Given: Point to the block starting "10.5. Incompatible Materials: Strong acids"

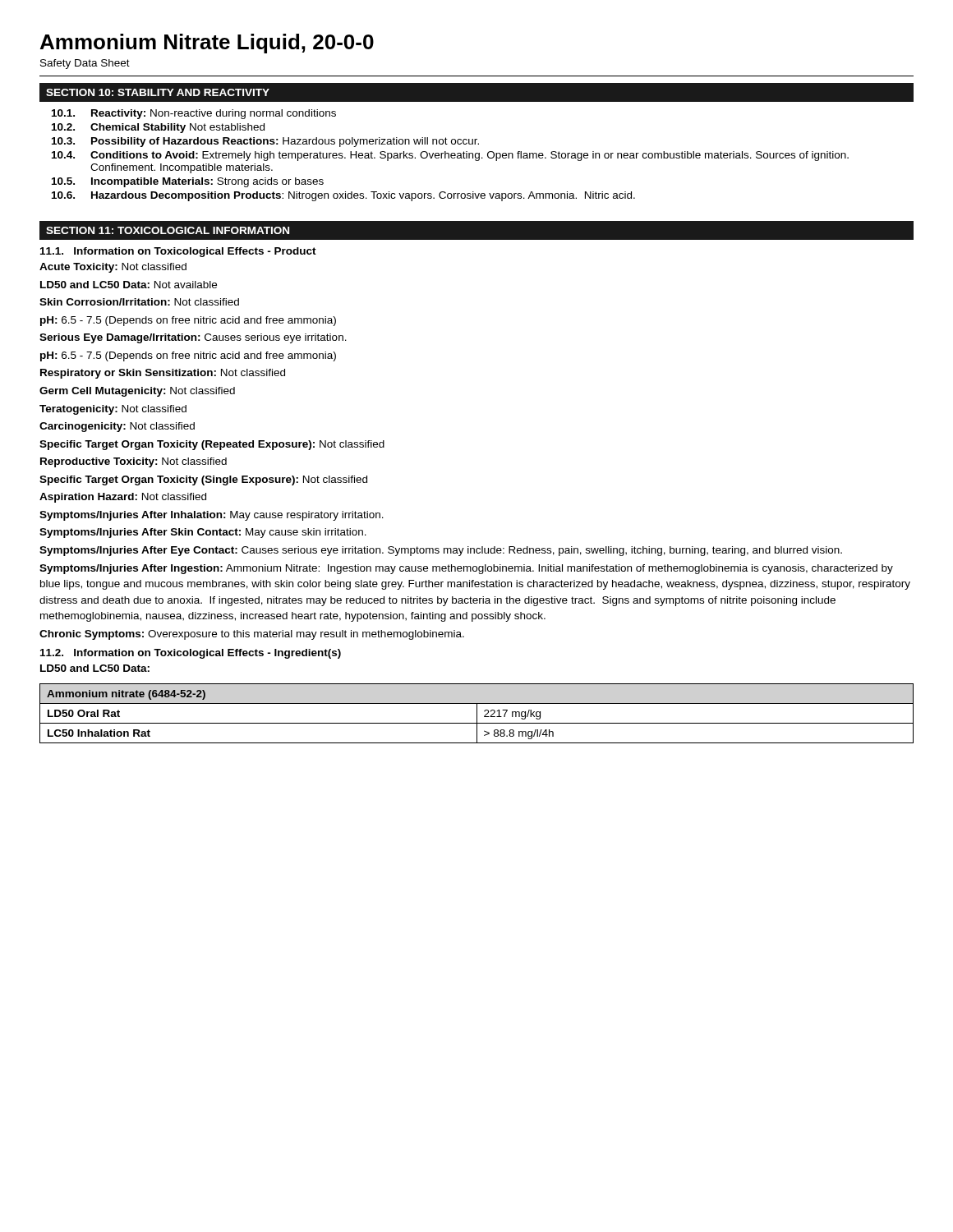Looking at the screenshot, I should (x=476, y=181).
